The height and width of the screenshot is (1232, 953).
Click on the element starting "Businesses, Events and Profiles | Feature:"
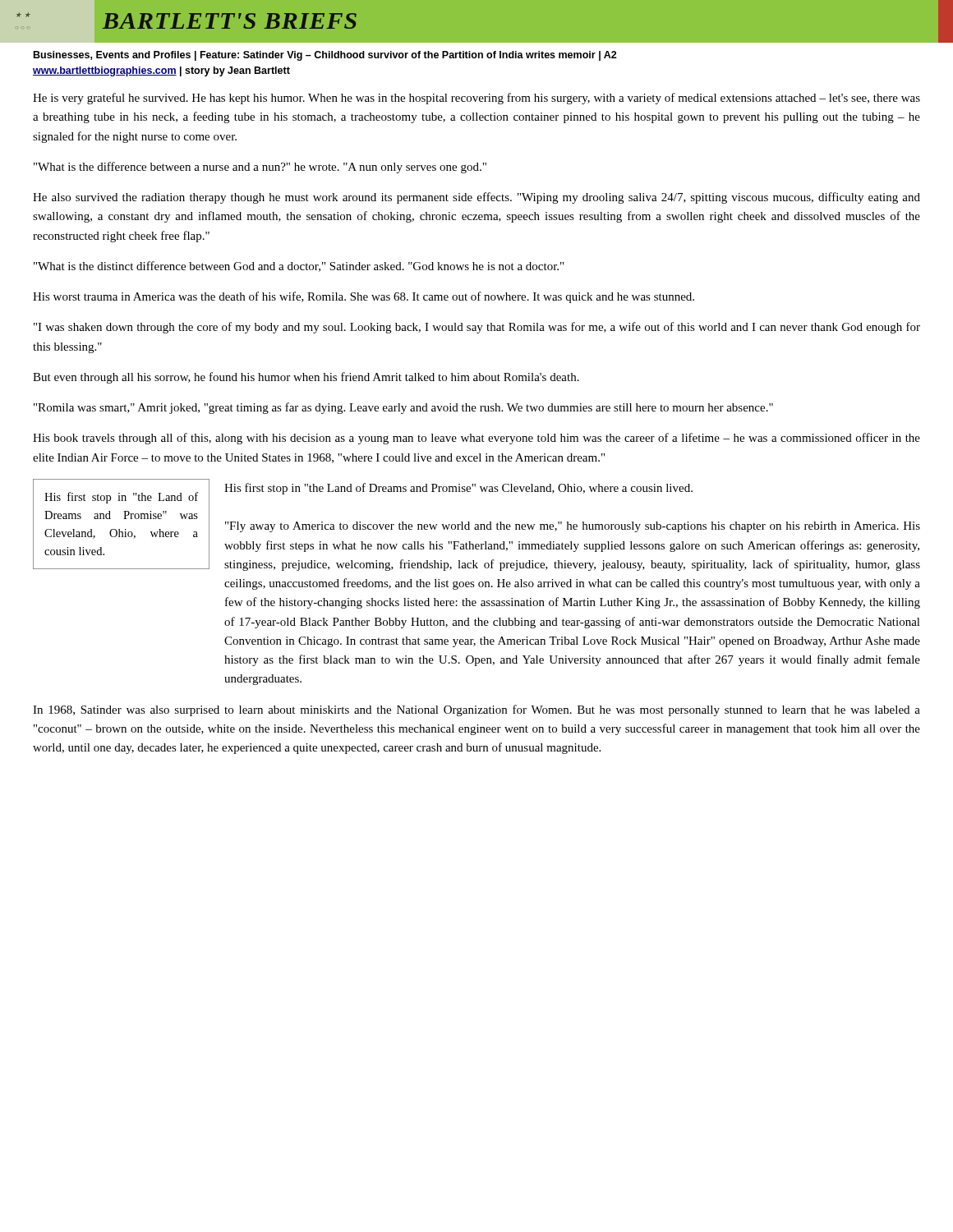325,63
